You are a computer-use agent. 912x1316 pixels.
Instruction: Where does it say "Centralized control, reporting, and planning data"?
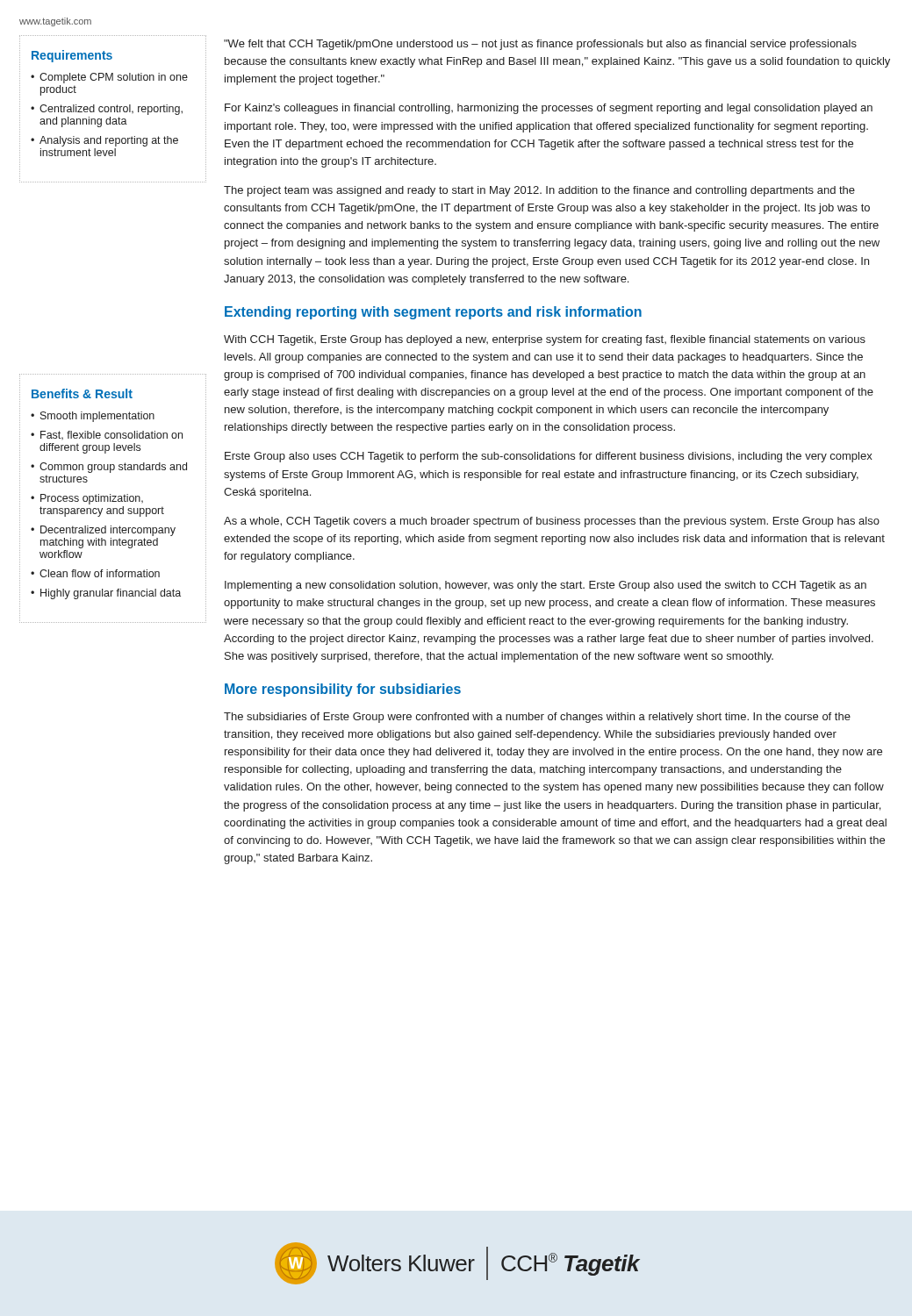coord(111,115)
